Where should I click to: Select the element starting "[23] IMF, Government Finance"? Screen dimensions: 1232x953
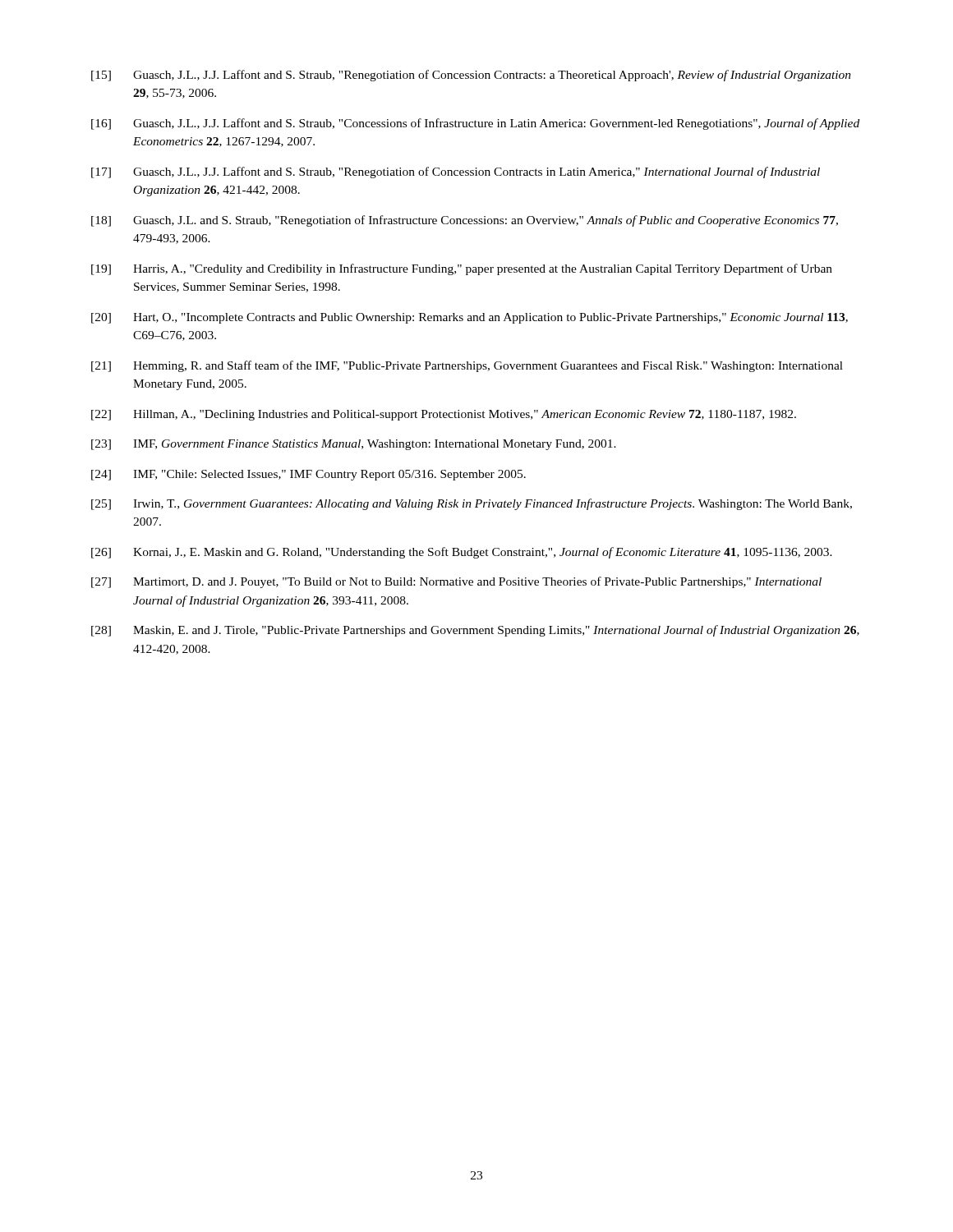(476, 444)
